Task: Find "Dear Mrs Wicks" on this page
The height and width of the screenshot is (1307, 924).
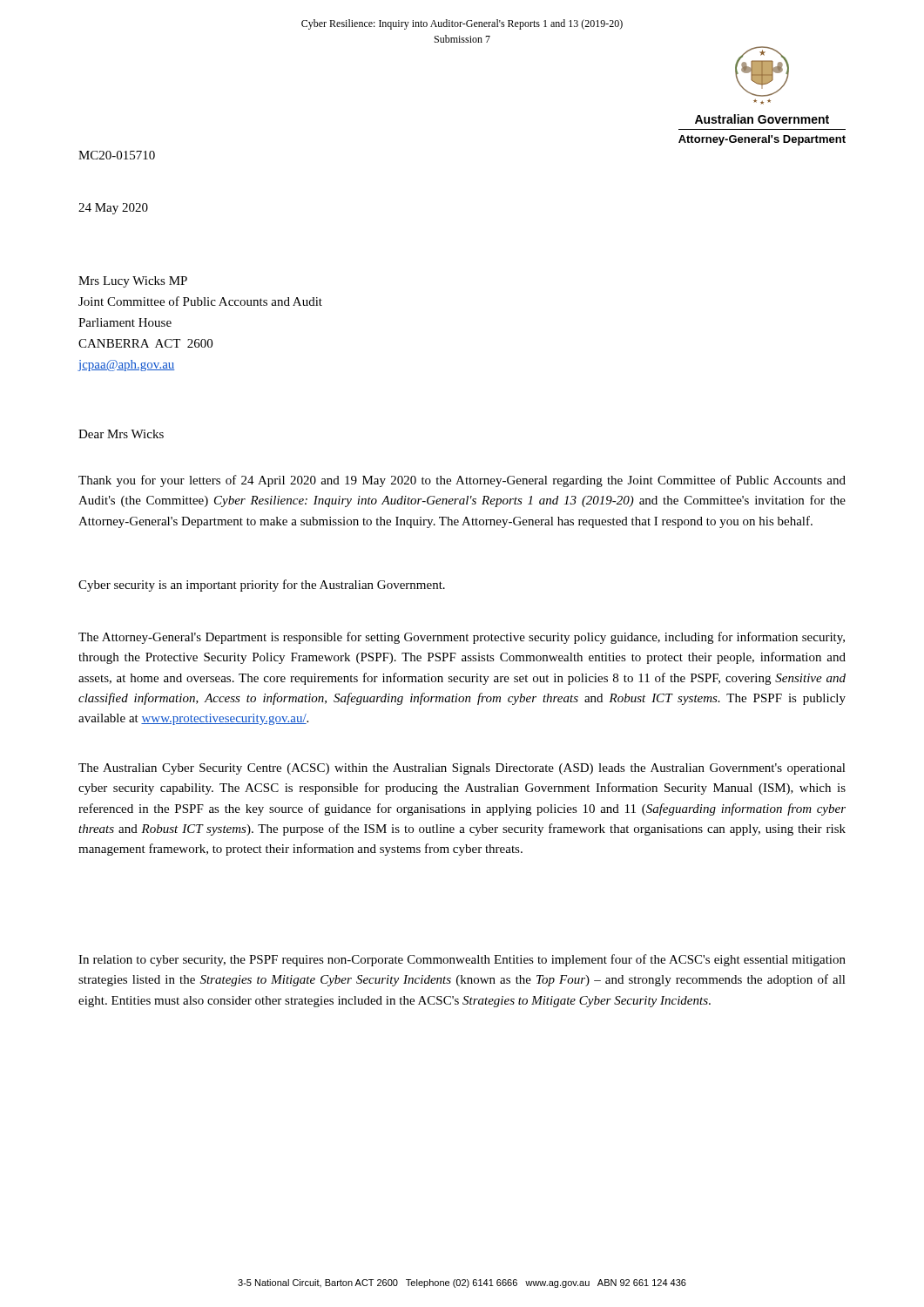Action: coord(121,434)
